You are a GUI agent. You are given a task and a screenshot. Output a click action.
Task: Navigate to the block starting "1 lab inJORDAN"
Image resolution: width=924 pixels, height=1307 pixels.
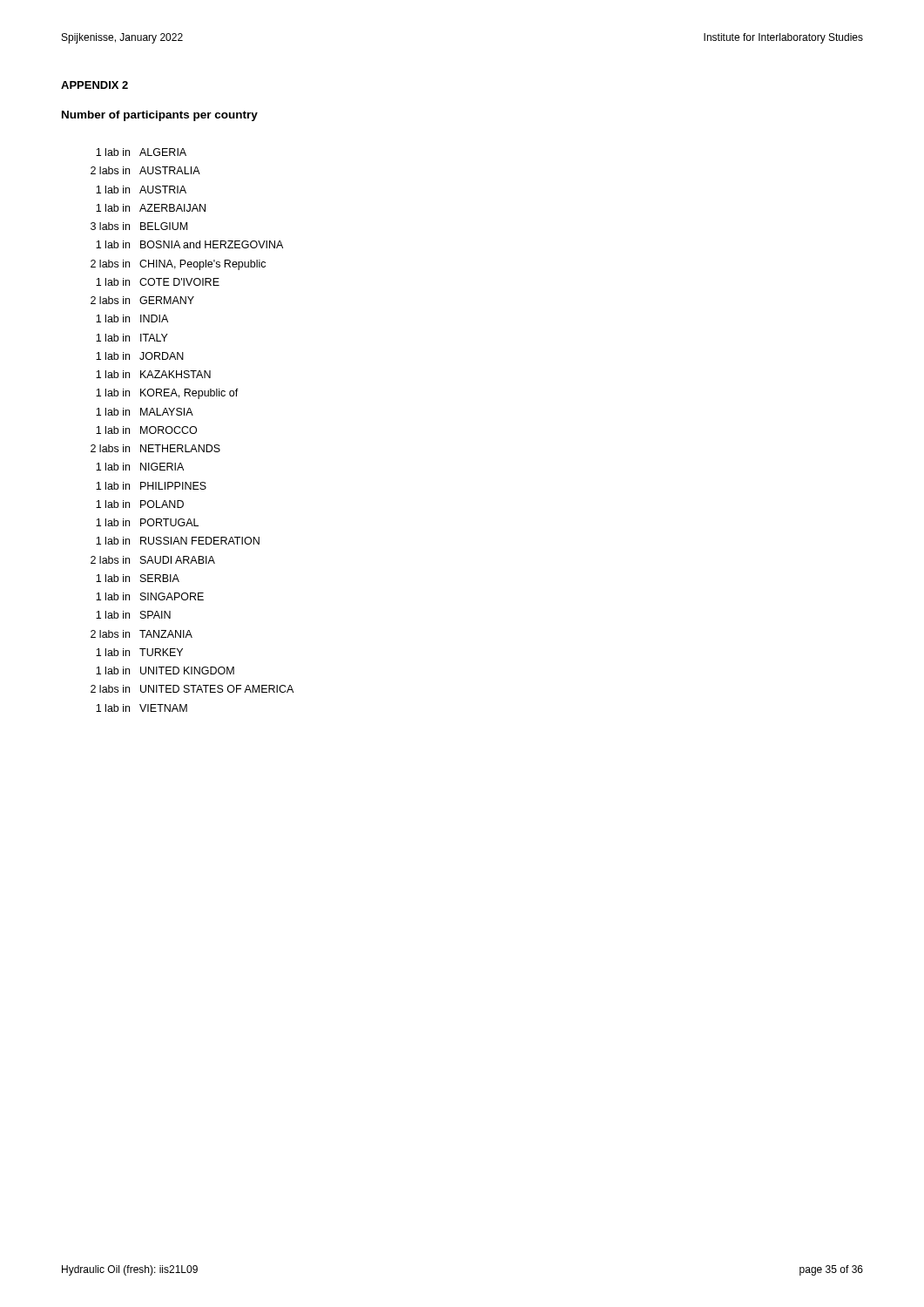tap(140, 356)
